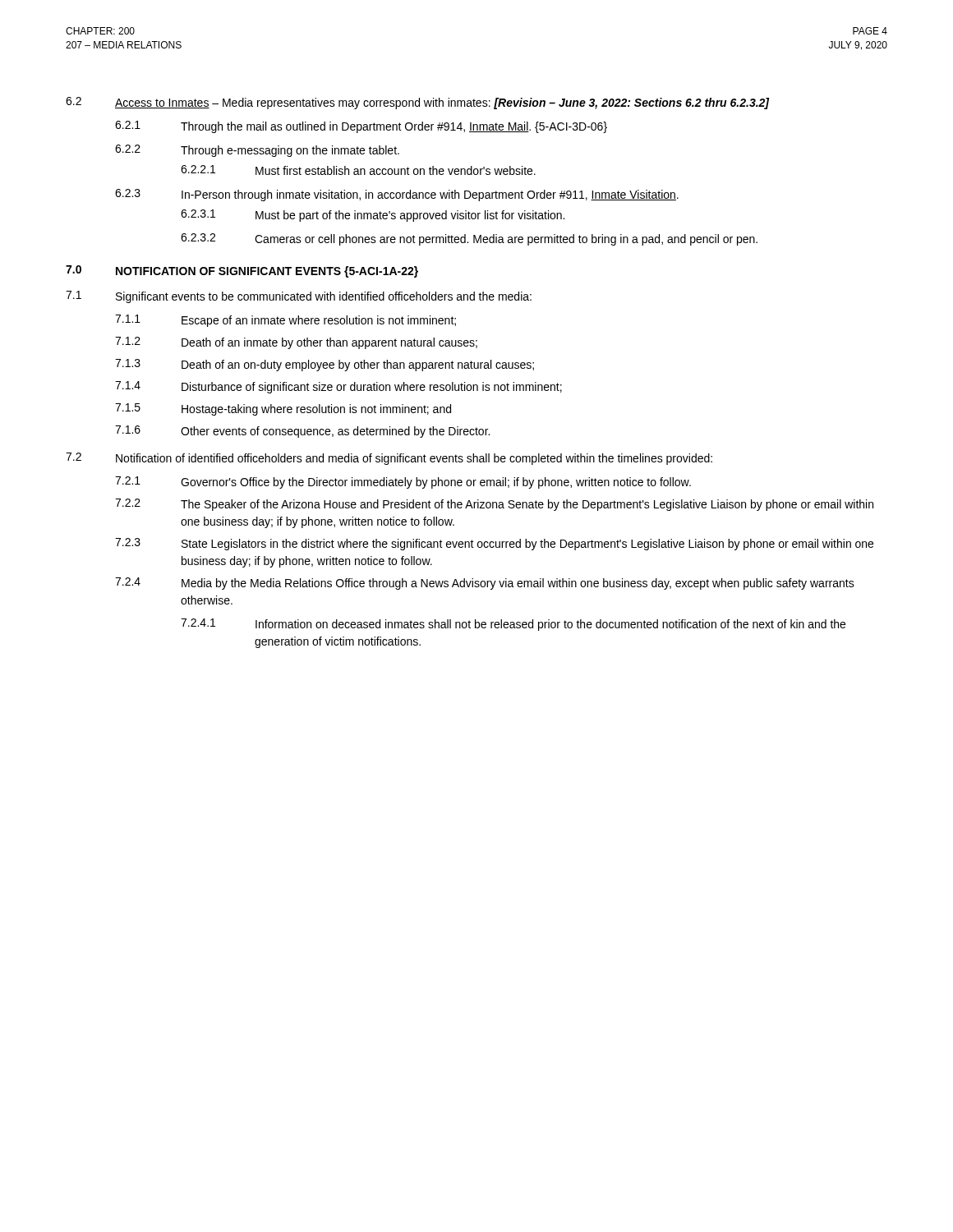Point to the text block starting "7.1.4 Disturbance of significant size"
The width and height of the screenshot is (953, 1232).
(501, 387)
